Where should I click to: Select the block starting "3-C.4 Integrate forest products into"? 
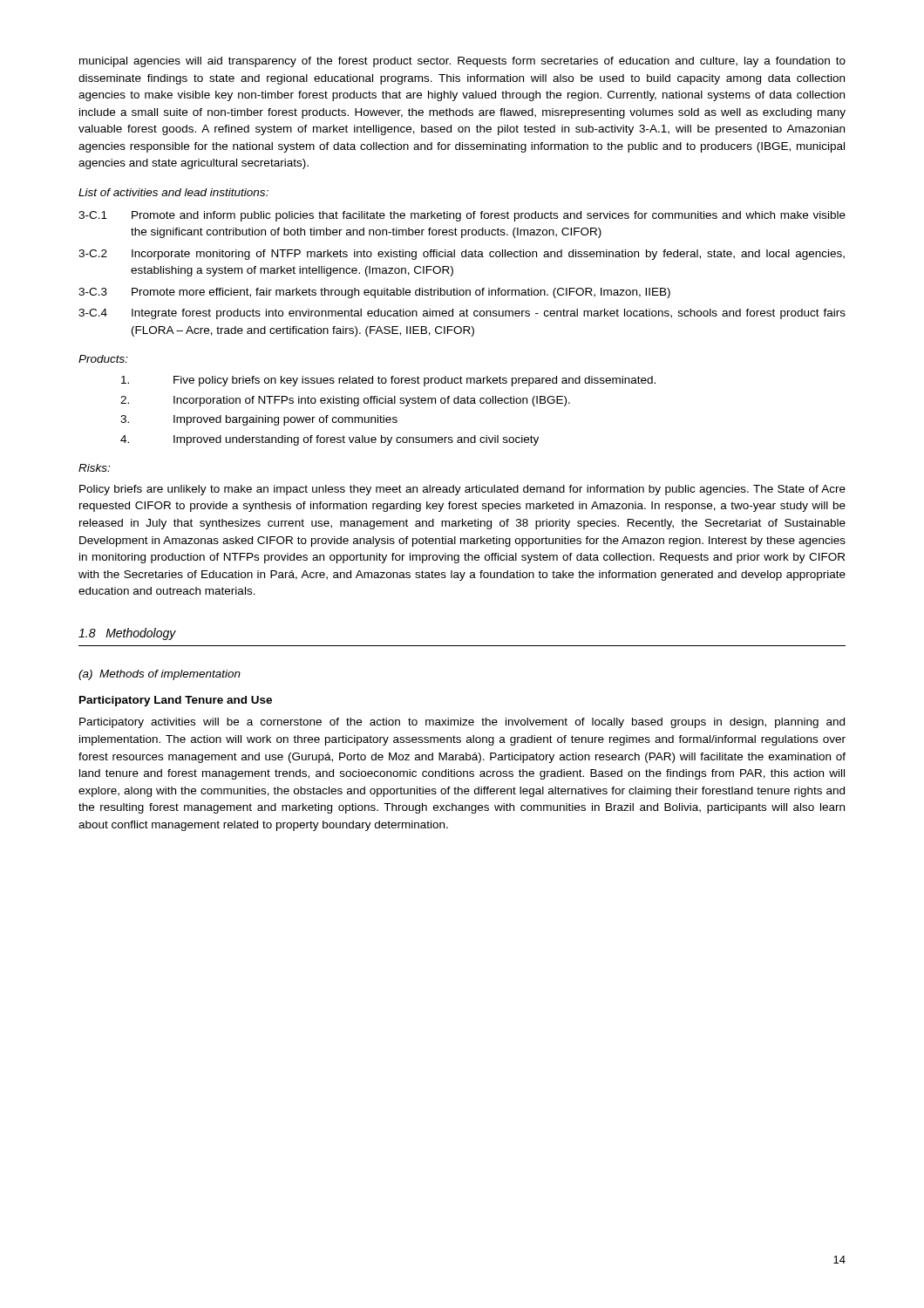click(462, 322)
